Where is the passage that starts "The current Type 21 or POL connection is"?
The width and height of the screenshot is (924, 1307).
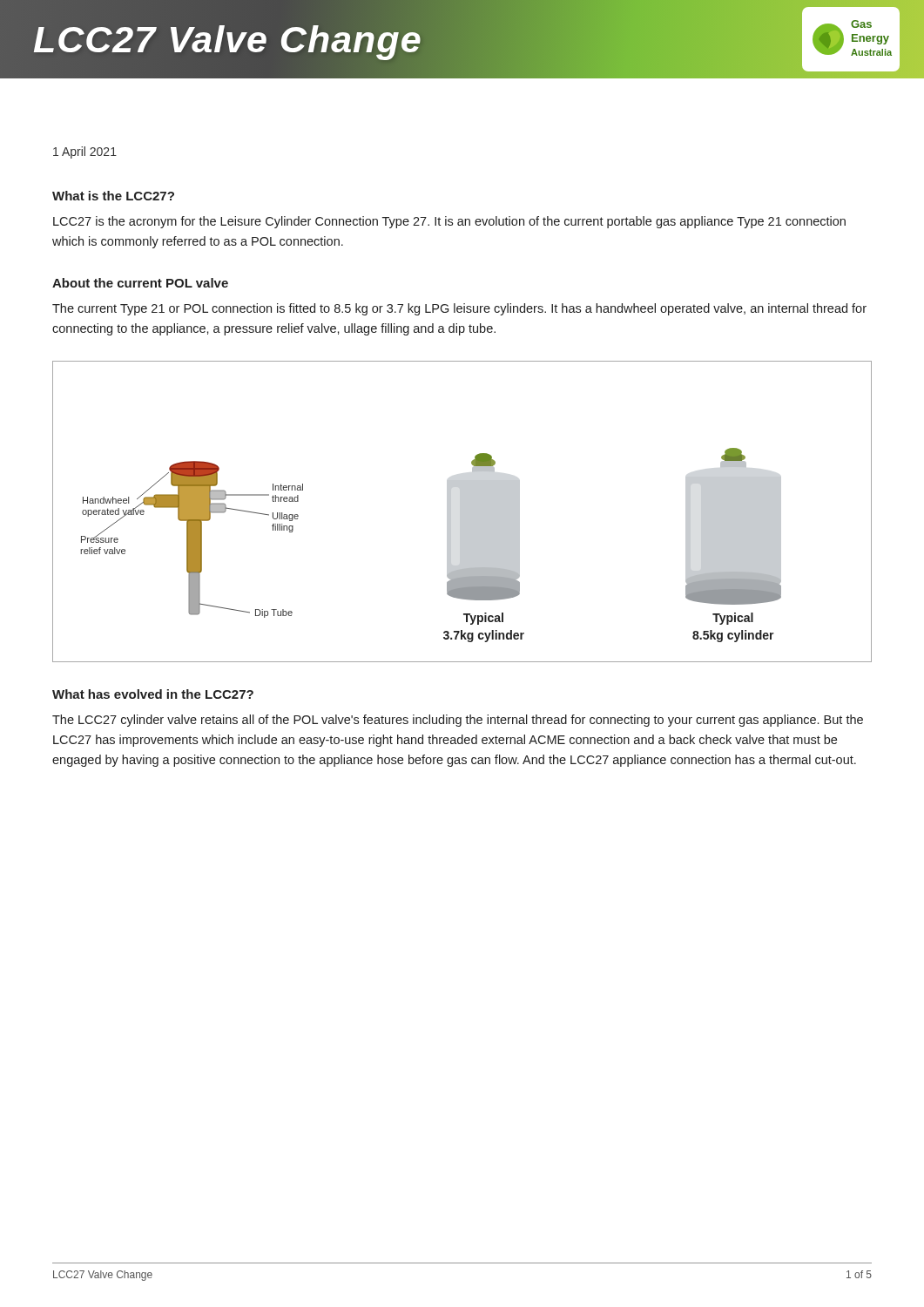click(x=459, y=319)
